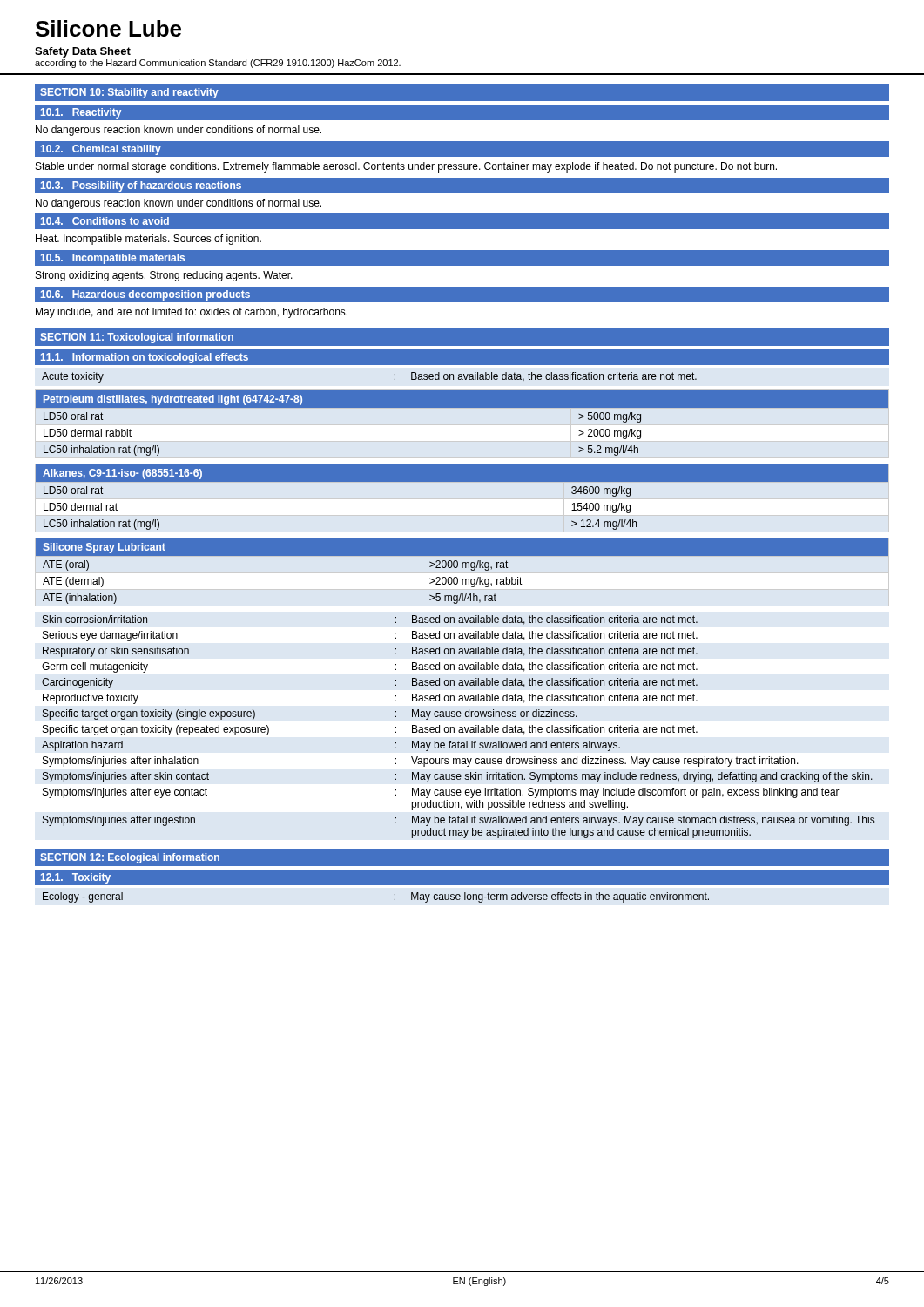Click where it says "Safety Data Sheet"

point(83,51)
